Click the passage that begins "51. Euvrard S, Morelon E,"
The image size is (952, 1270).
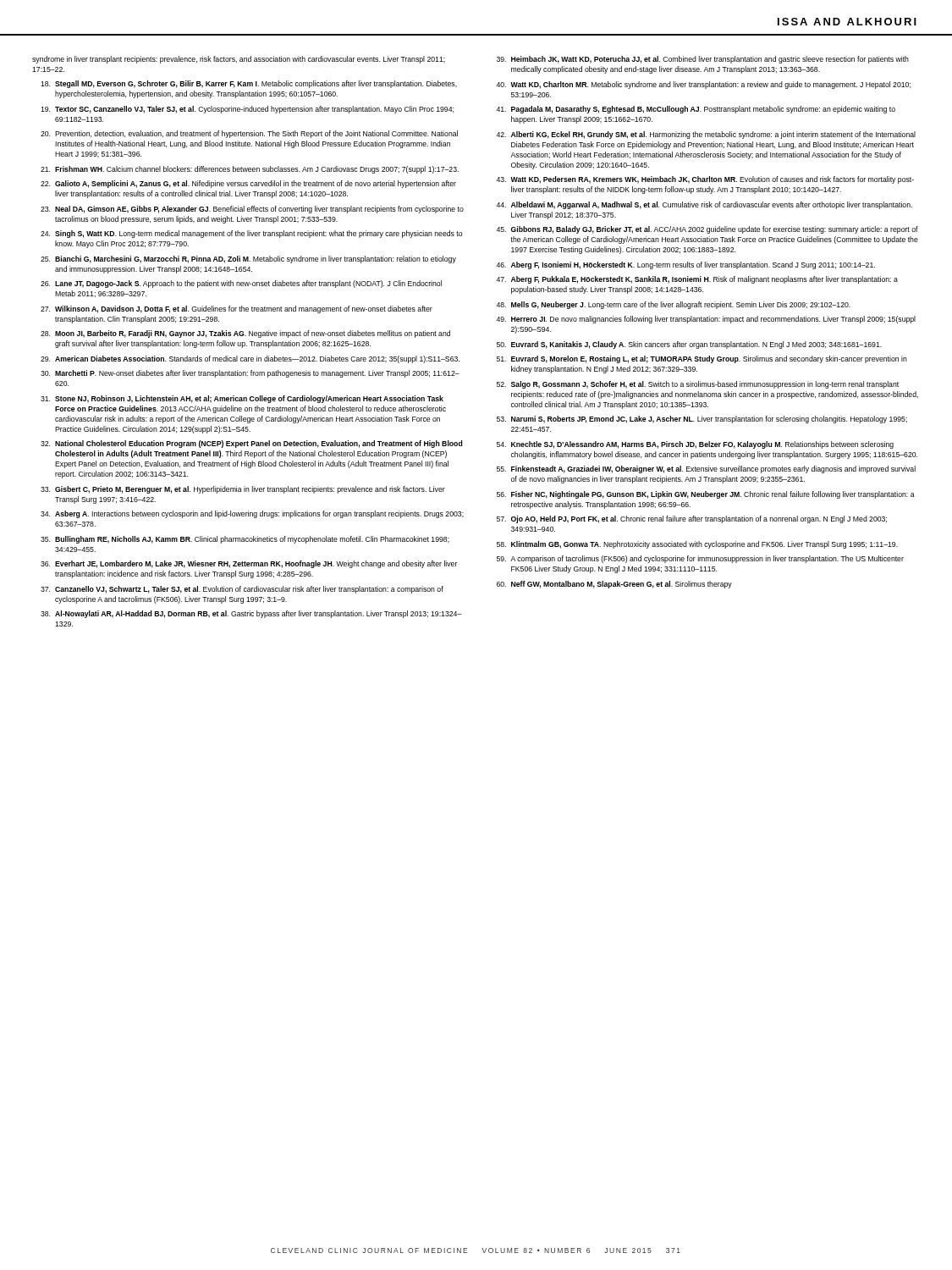pos(704,364)
